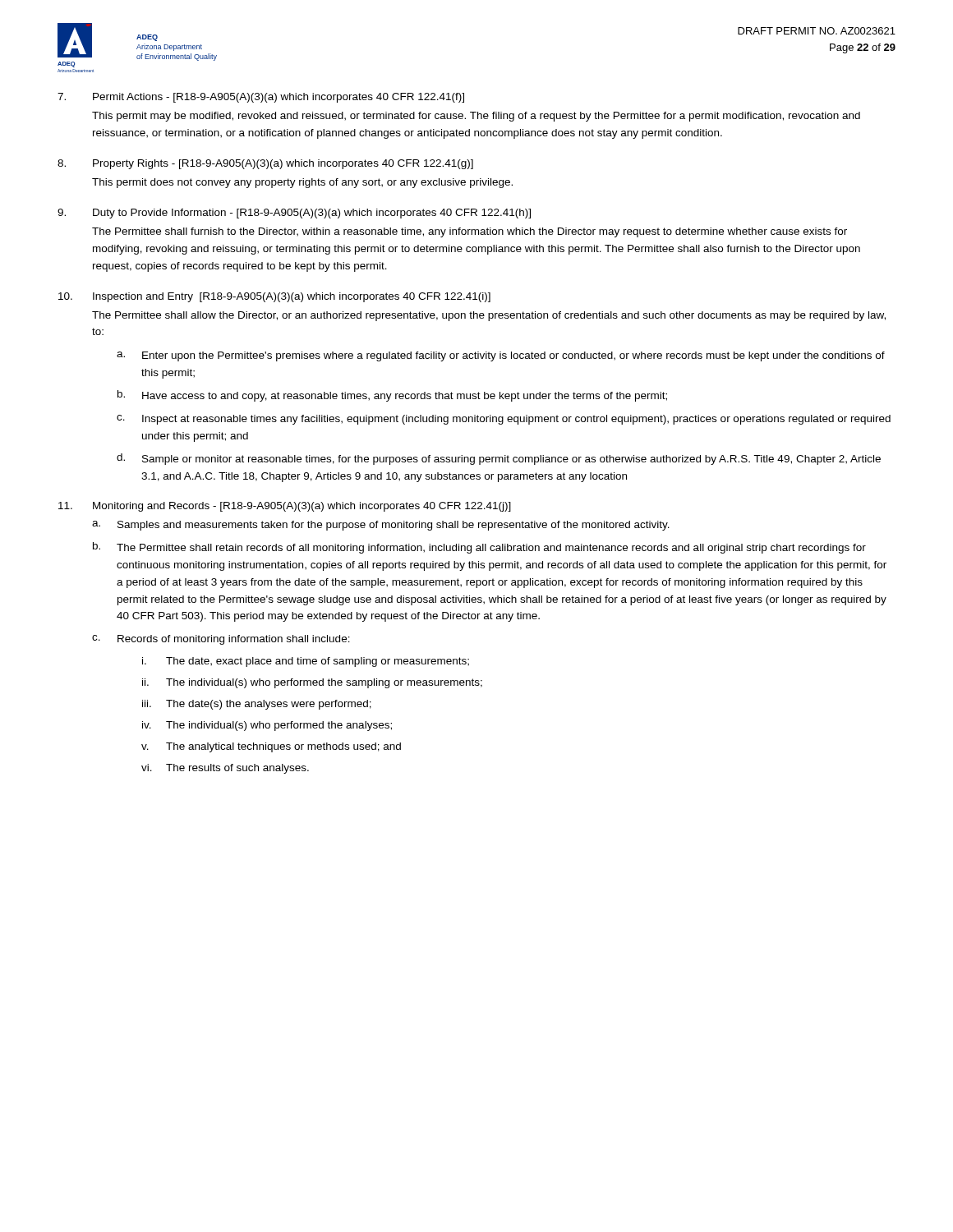Screen dimensions: 1232x953
Task: Where is the passage that starts "Records of monitoring"?
Action: click(x=233, y=639)
